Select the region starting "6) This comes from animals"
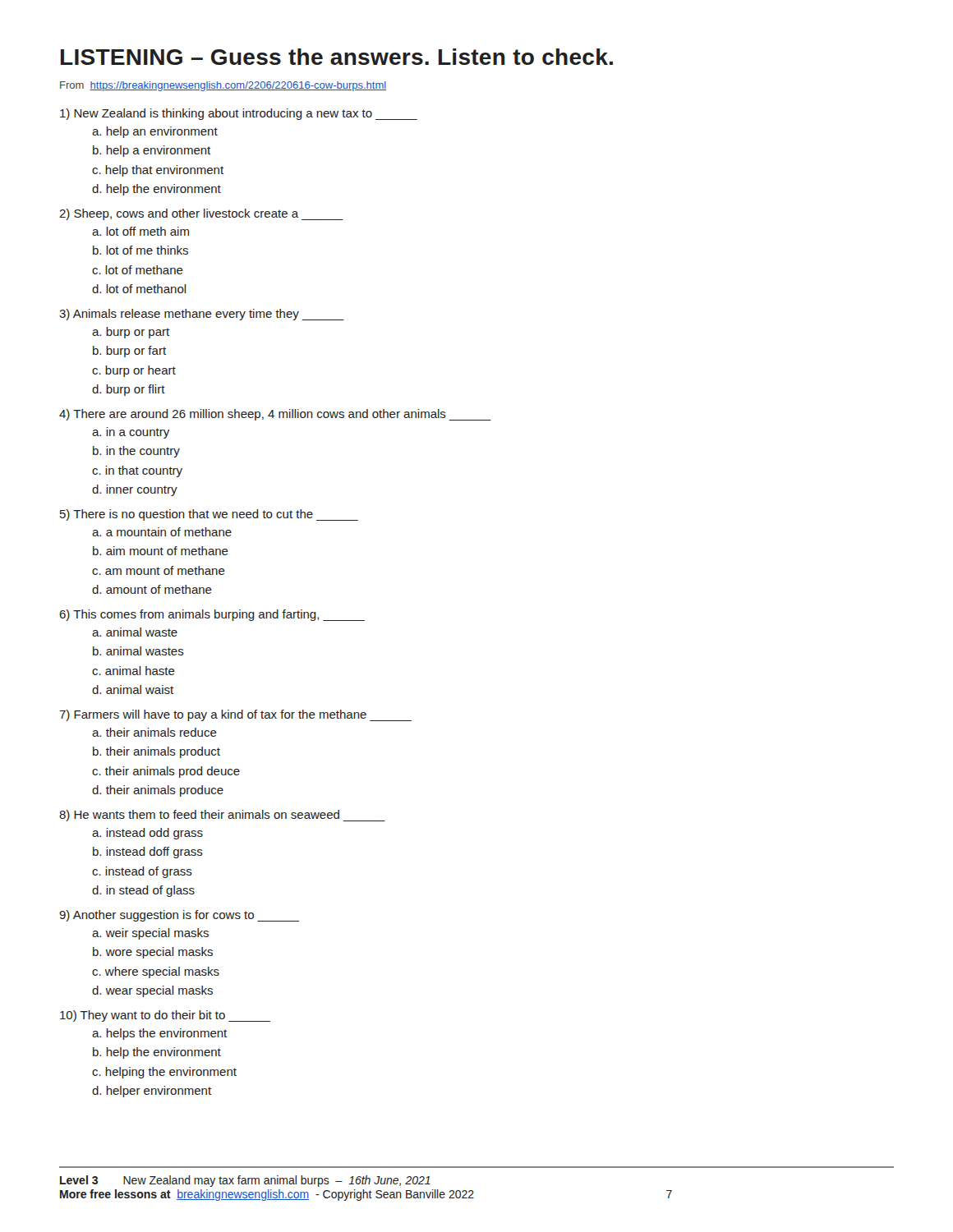This screenshot has width=953, height=1232. pos(212,615)
